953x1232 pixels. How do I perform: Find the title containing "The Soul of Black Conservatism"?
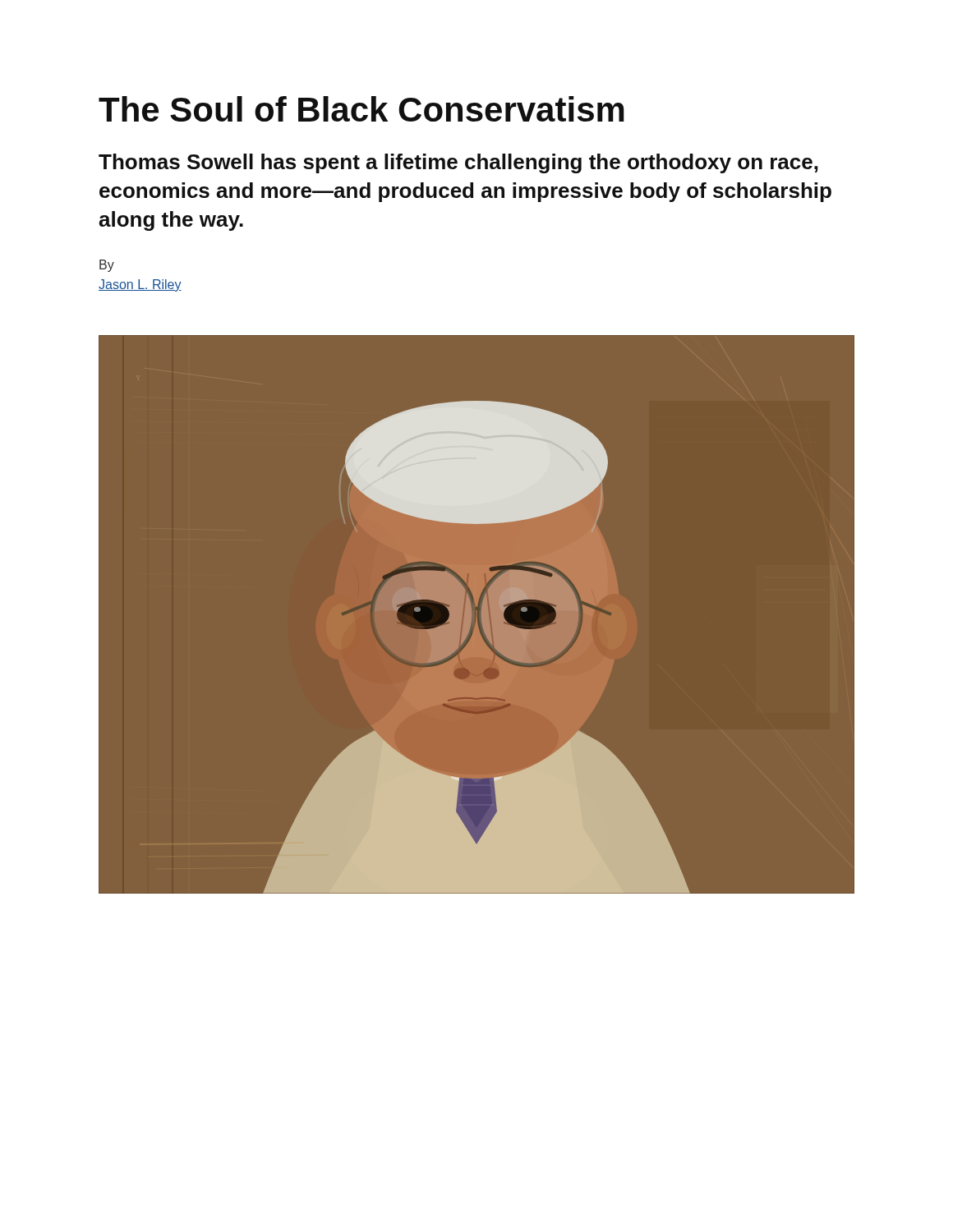pyautogui.click(x=476, y=110)
